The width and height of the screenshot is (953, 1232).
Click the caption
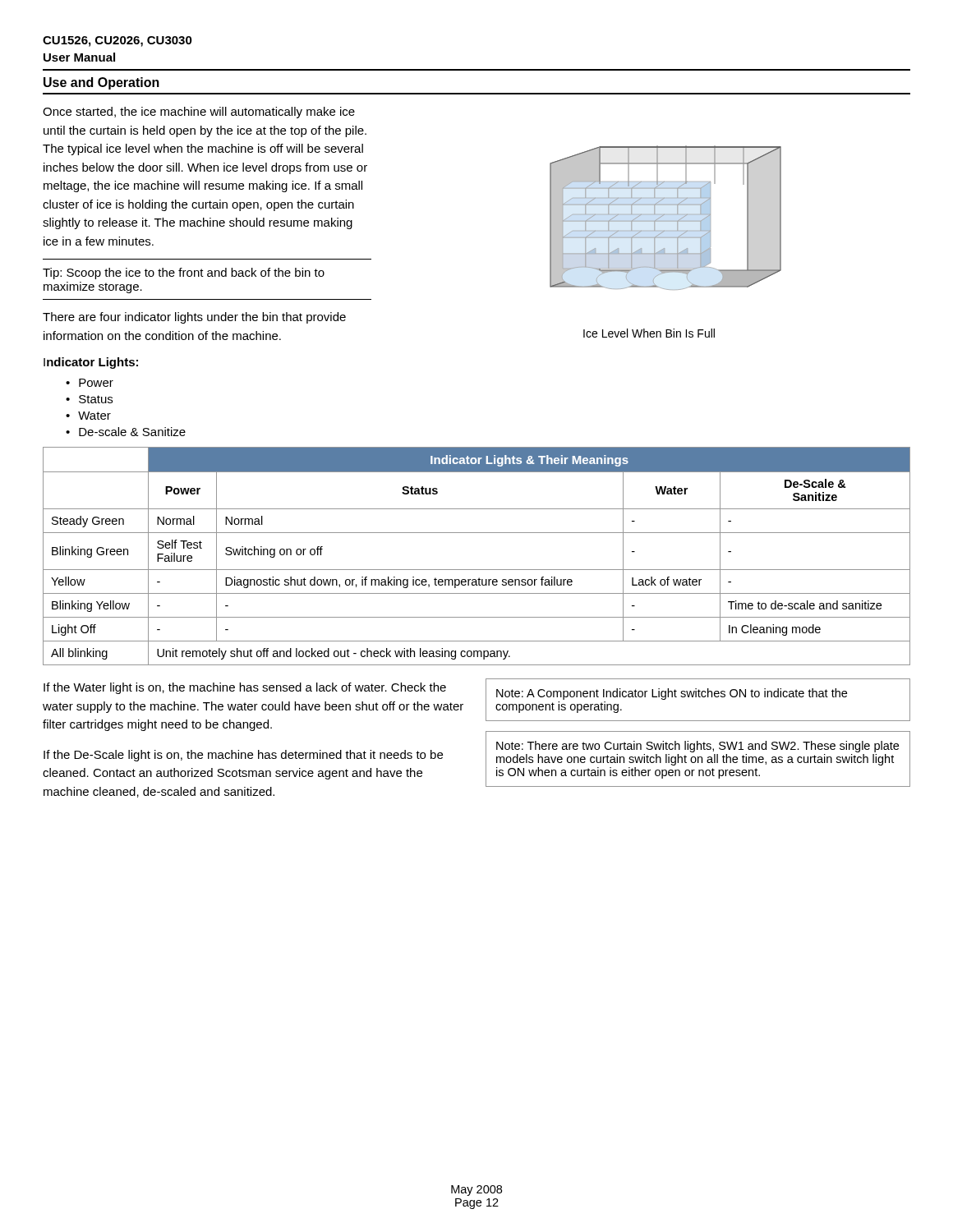pyautogui.click(x=649, y=333)
